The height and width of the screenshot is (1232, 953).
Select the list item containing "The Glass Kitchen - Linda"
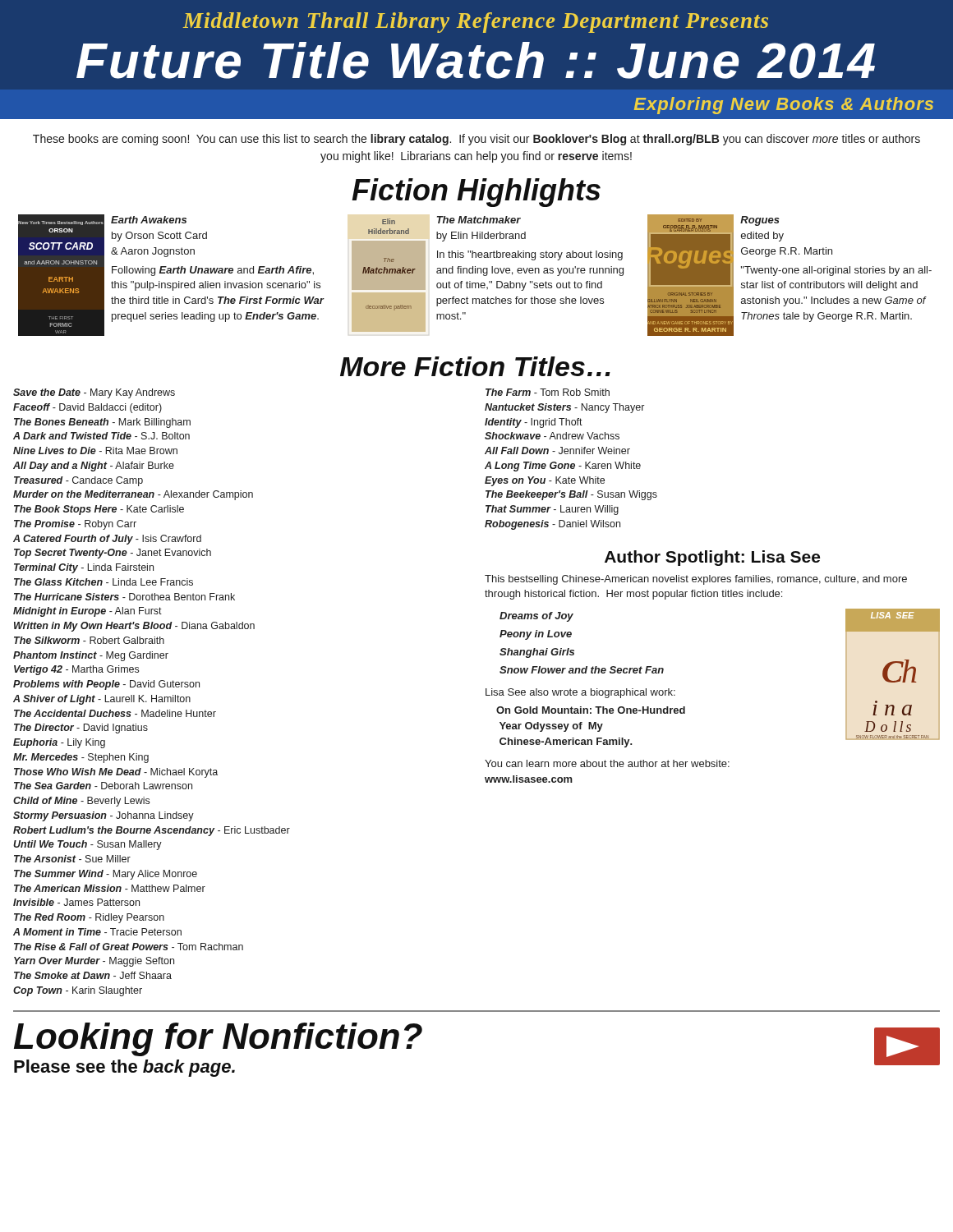click(103, 582)
